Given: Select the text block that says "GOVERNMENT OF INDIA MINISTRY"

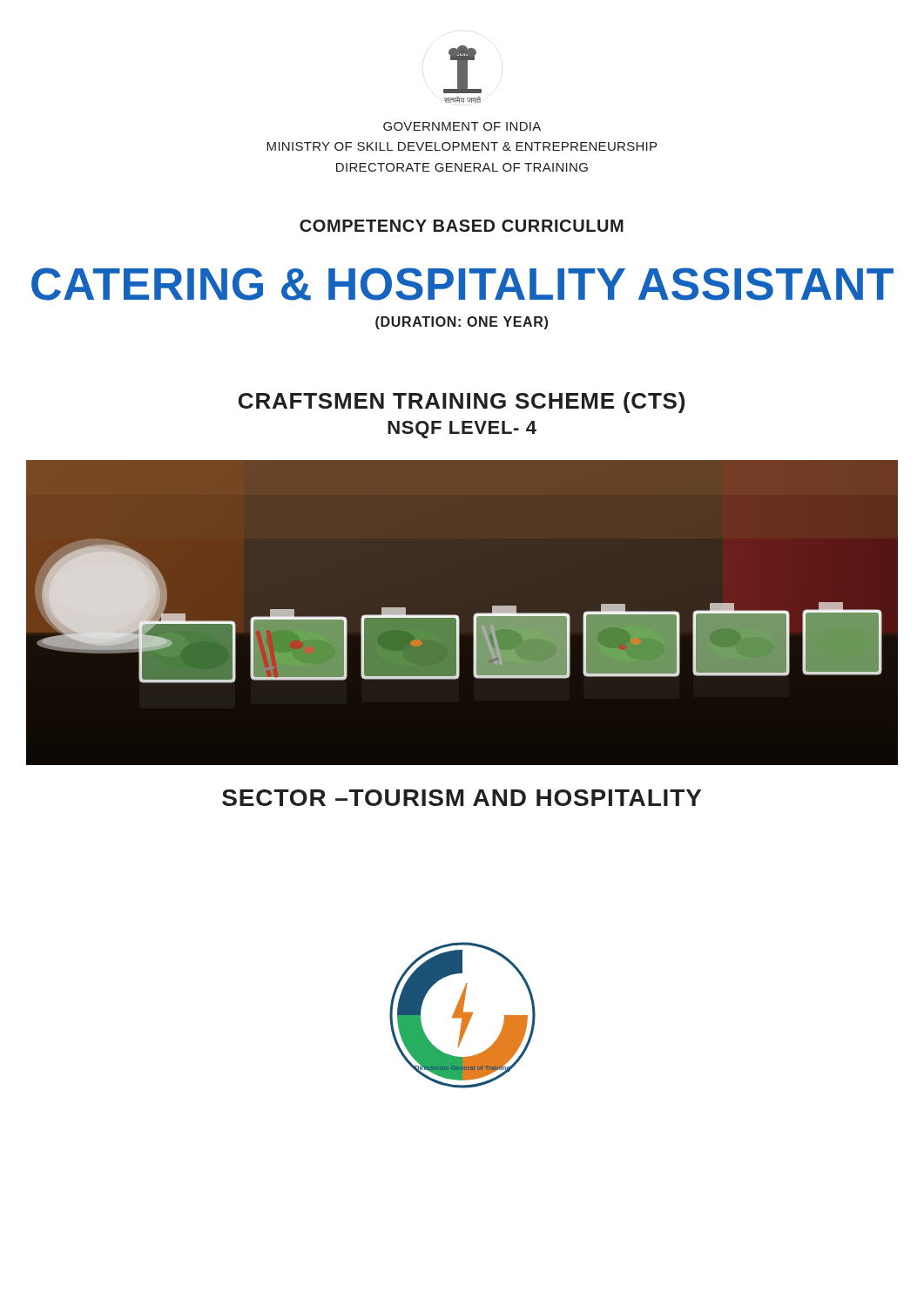Looking at the screenshot, I should [x=462, y=146].
